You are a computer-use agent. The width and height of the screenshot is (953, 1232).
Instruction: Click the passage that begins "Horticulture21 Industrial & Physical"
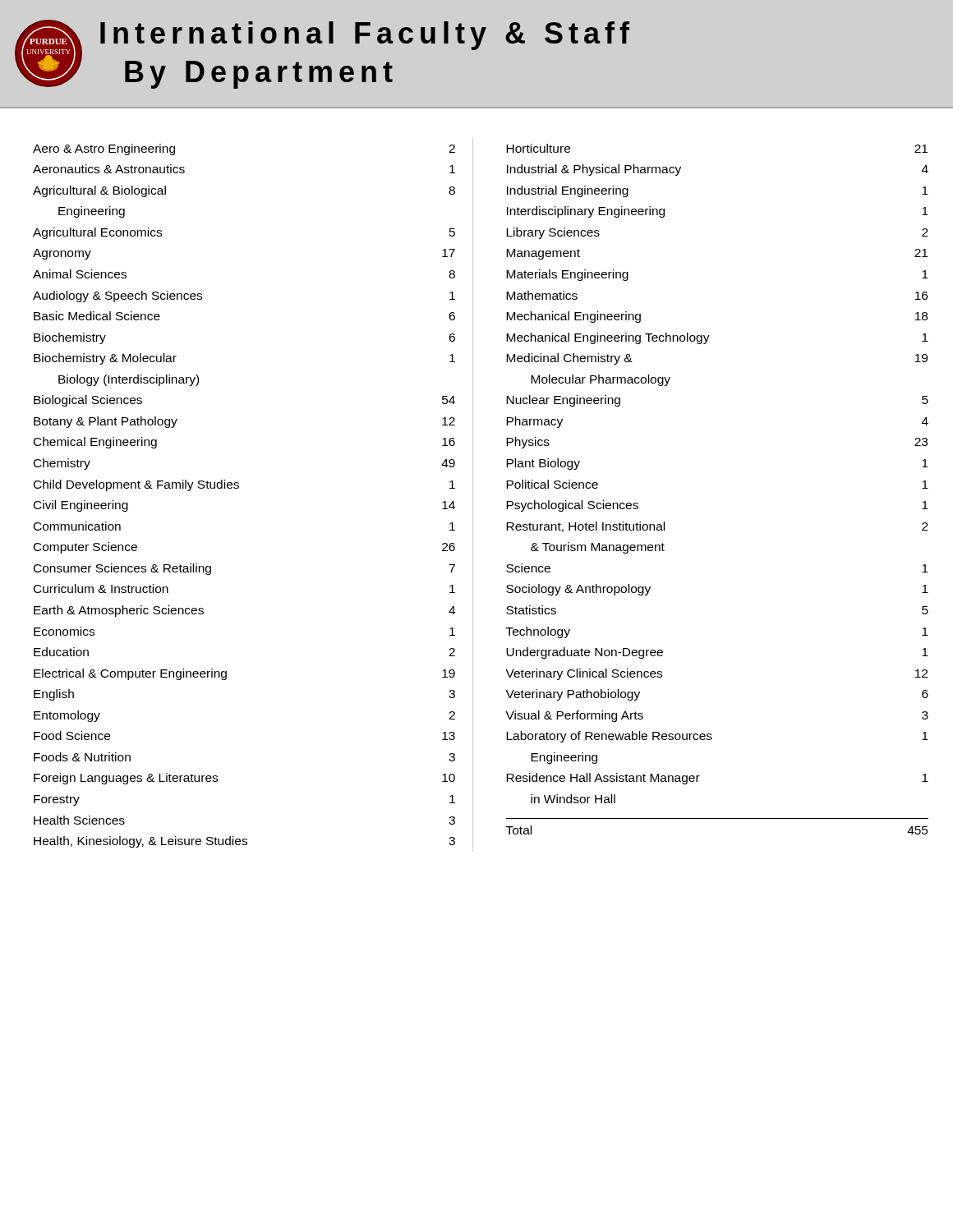[535, 147]
